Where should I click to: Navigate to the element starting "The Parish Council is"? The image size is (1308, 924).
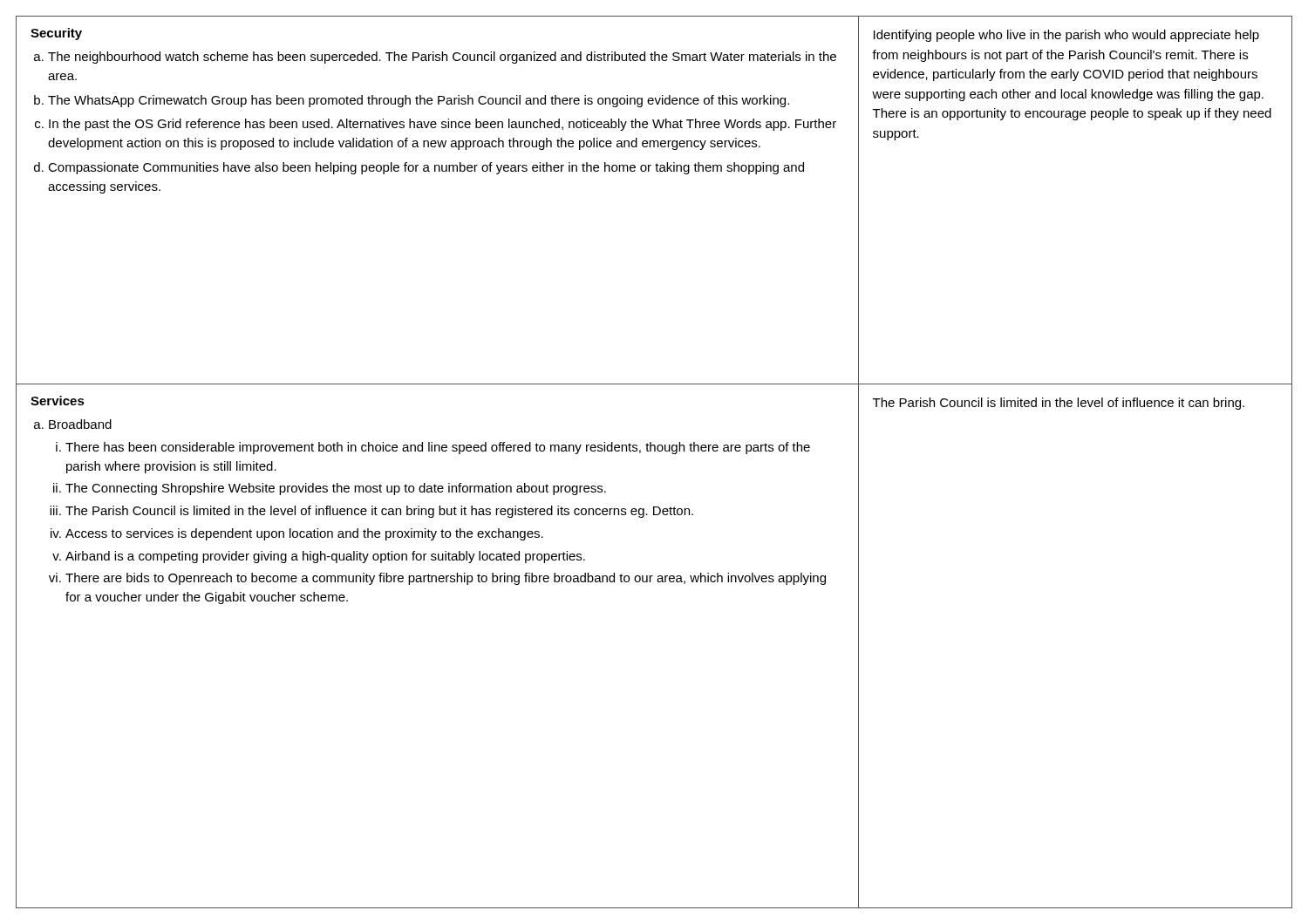(x=1059, y=402)
